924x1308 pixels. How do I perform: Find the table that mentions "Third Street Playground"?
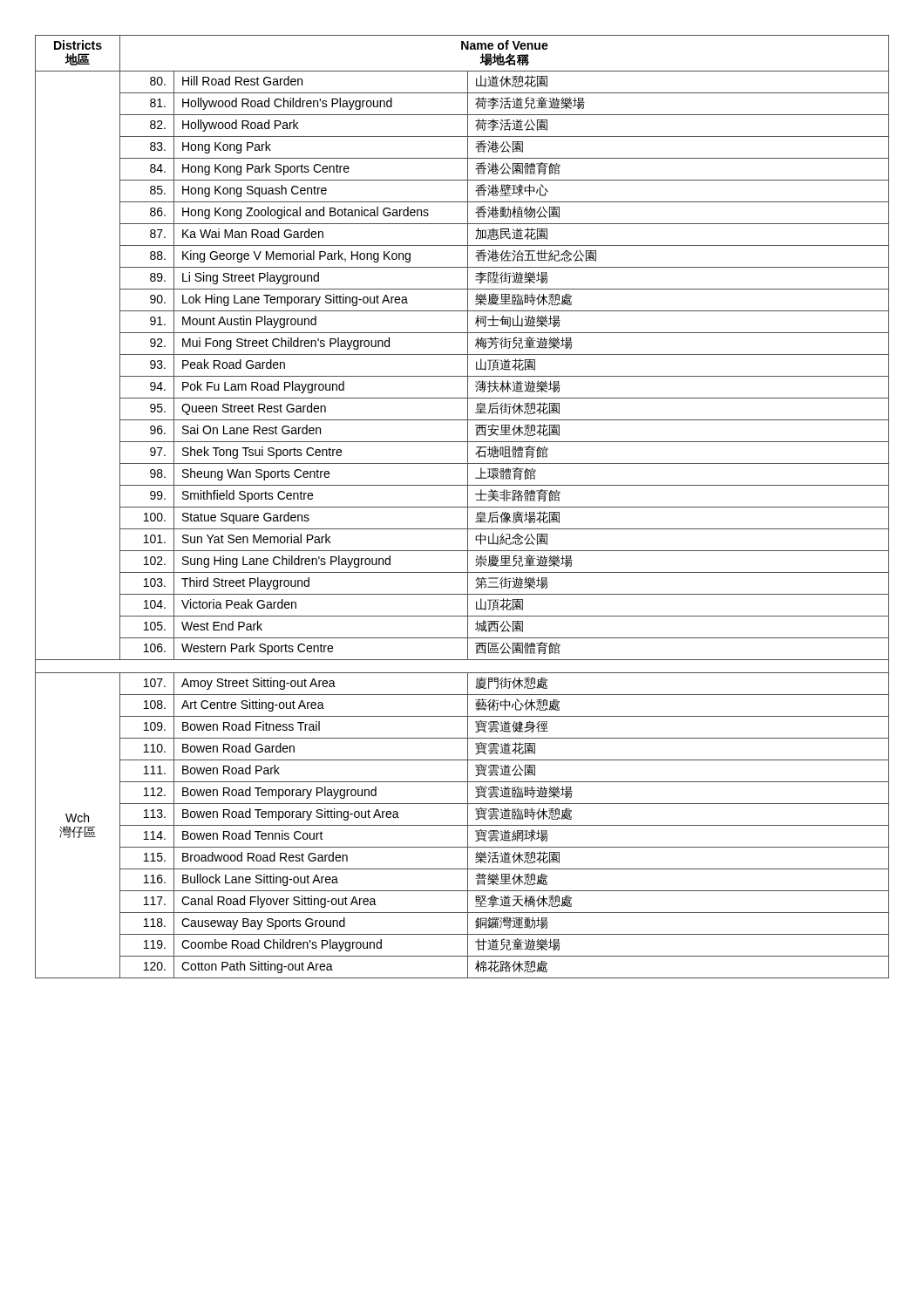click(x=462, y=507)
